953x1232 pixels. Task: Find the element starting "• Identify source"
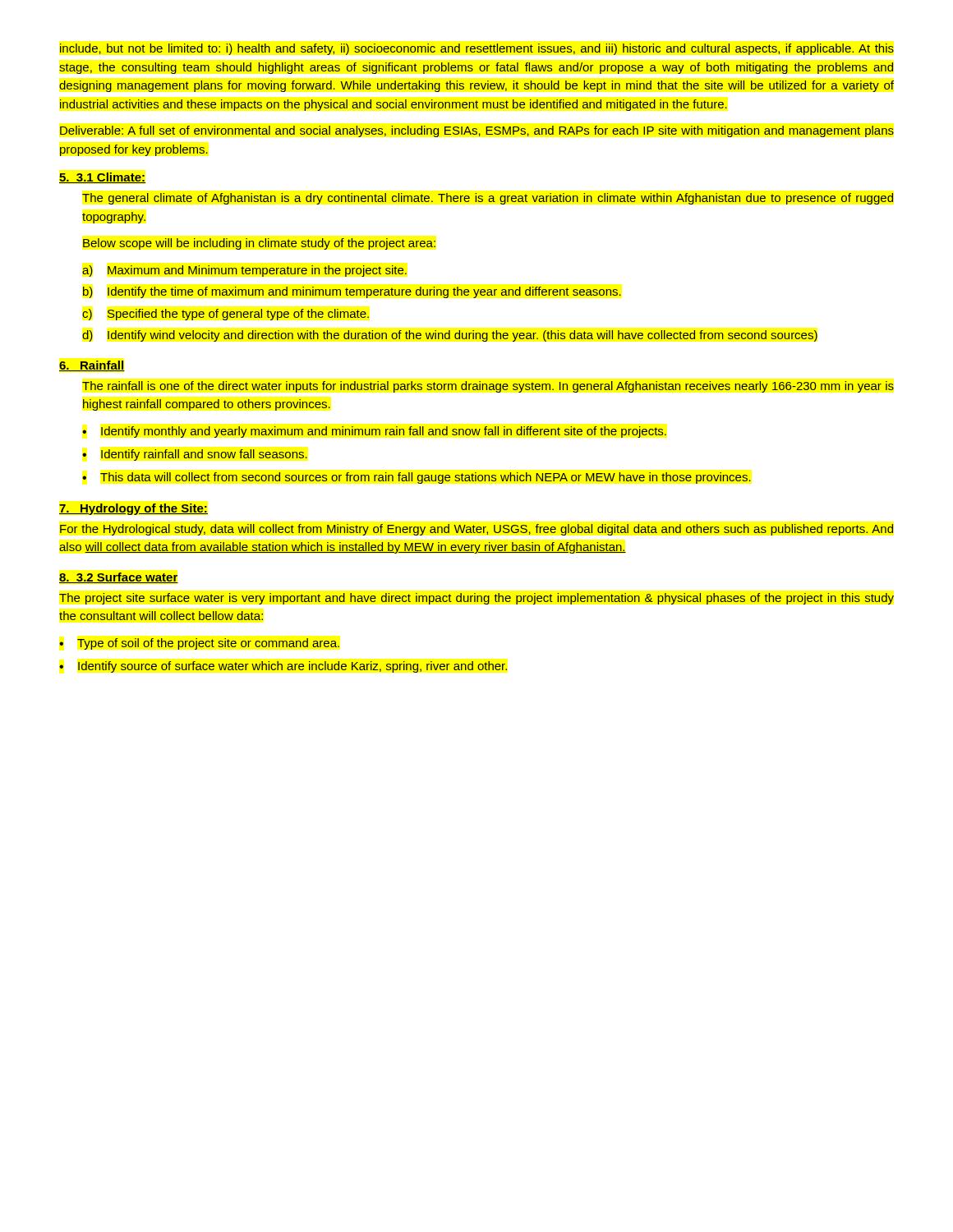pos(476,667)
